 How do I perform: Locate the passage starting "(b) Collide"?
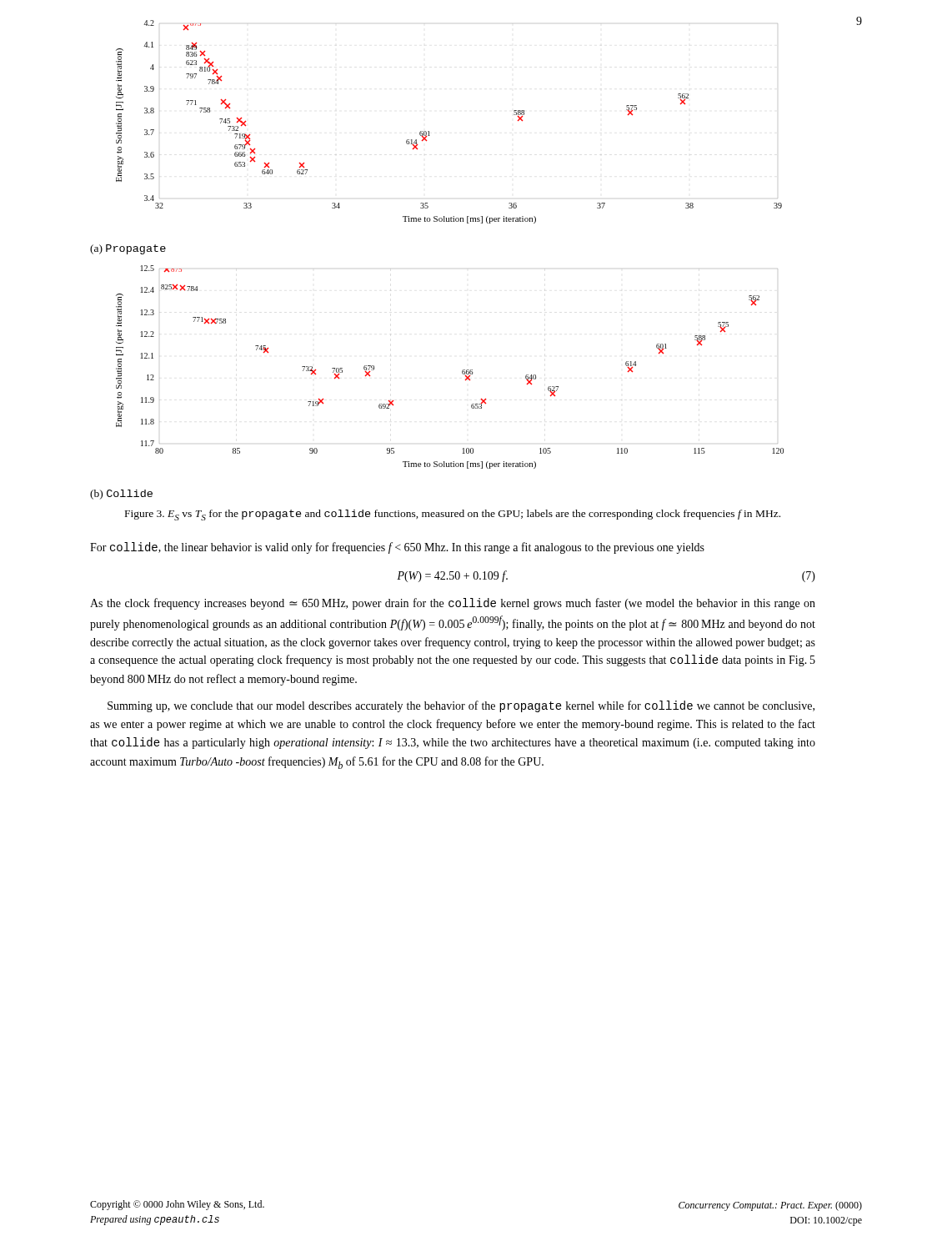click(x=122, y=494)
